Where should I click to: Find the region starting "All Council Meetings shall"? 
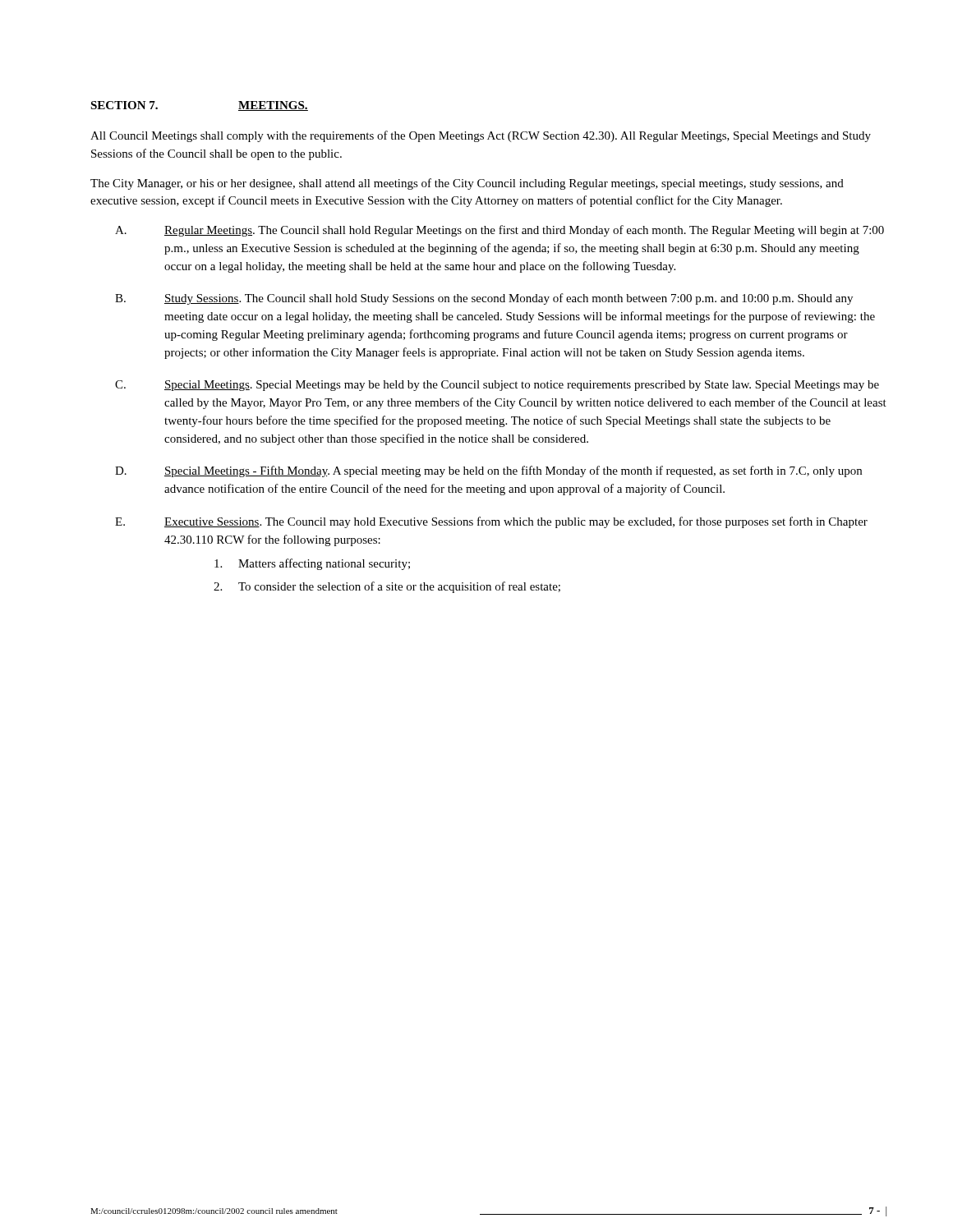tap(481, 144)
